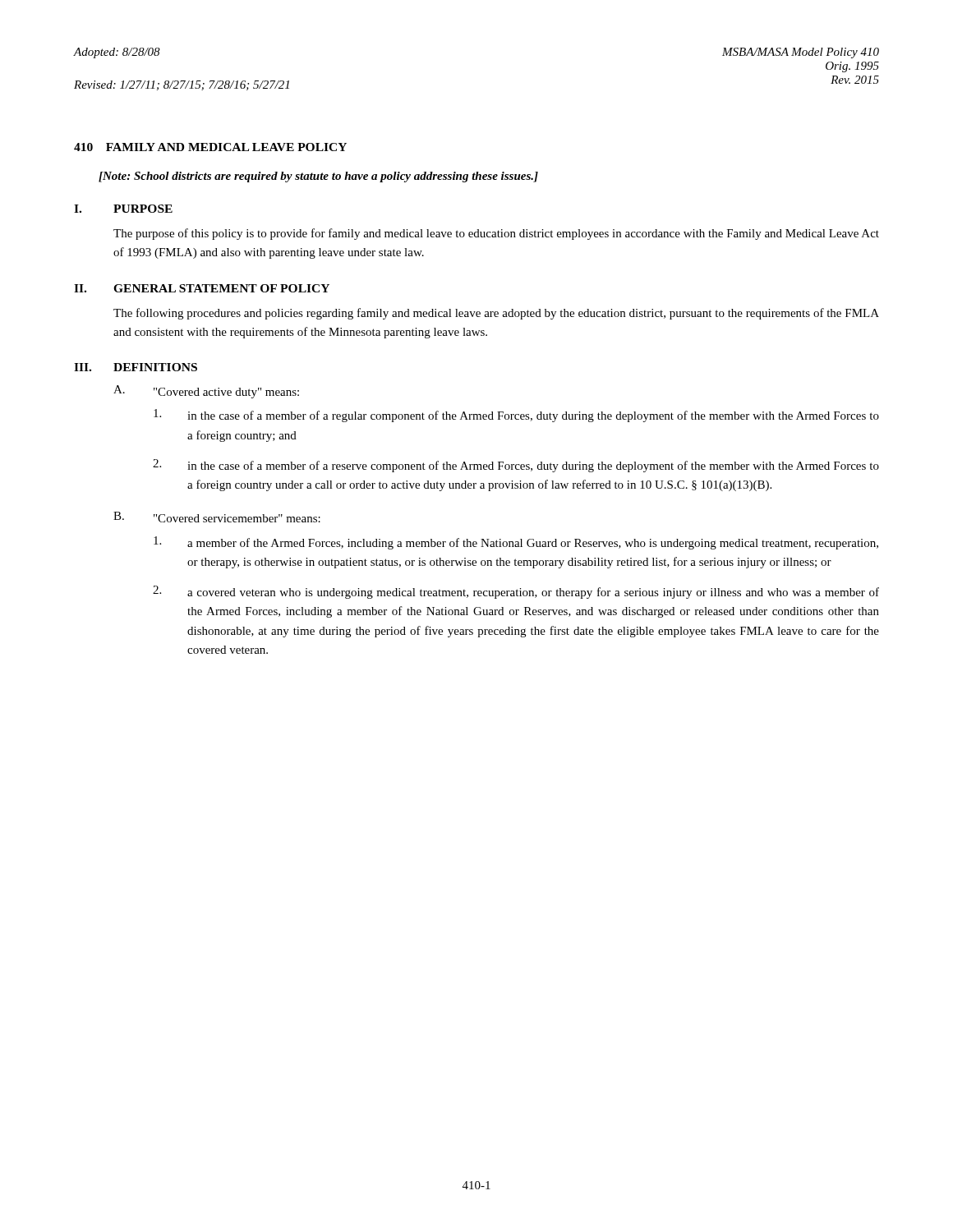This screenshot has height=1232, width=953.
Task: Point to the block beginning "2. a covered veteran"
Action: [x=516, y=621]
